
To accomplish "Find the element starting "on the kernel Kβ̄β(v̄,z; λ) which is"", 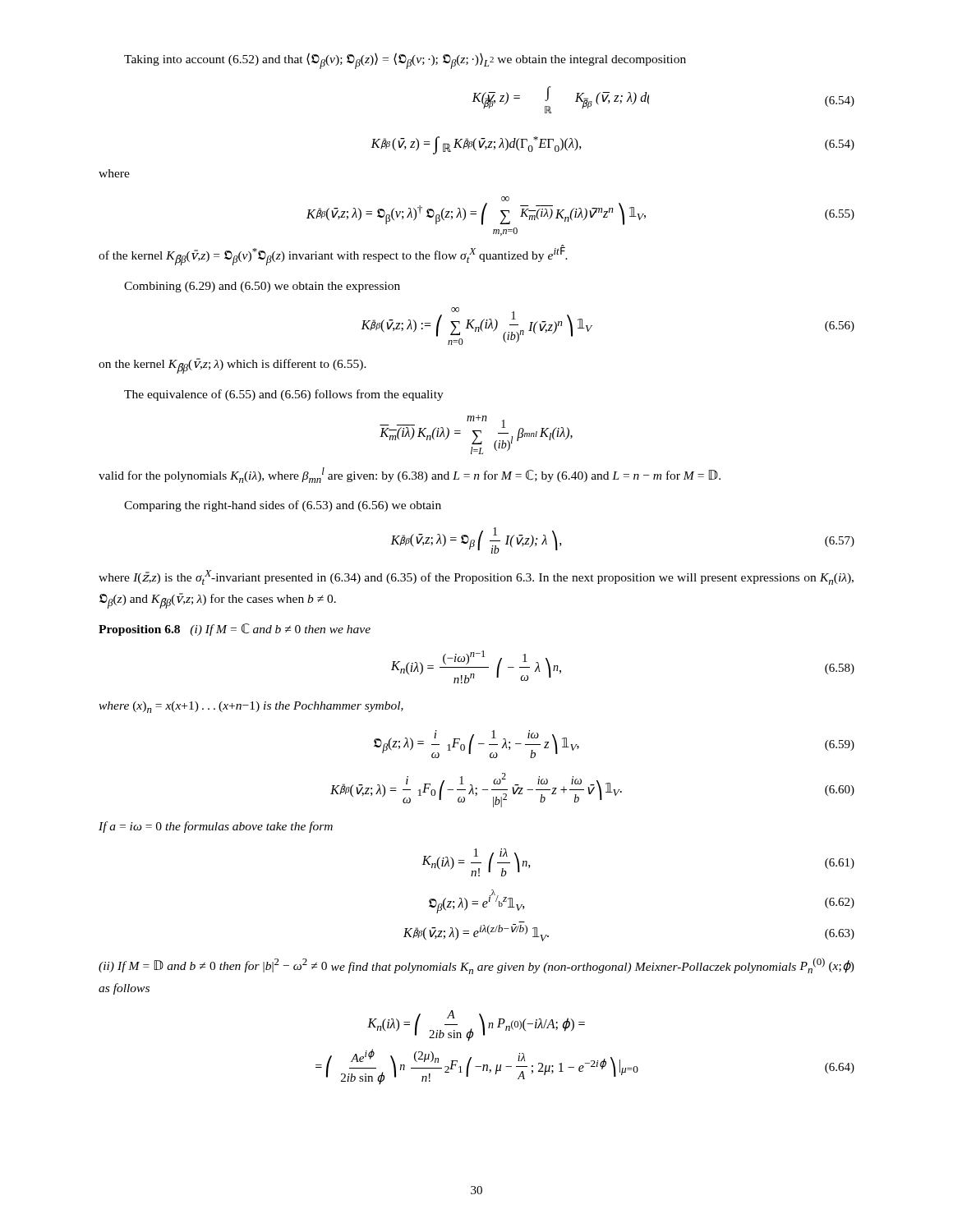I will coord(232,366).
